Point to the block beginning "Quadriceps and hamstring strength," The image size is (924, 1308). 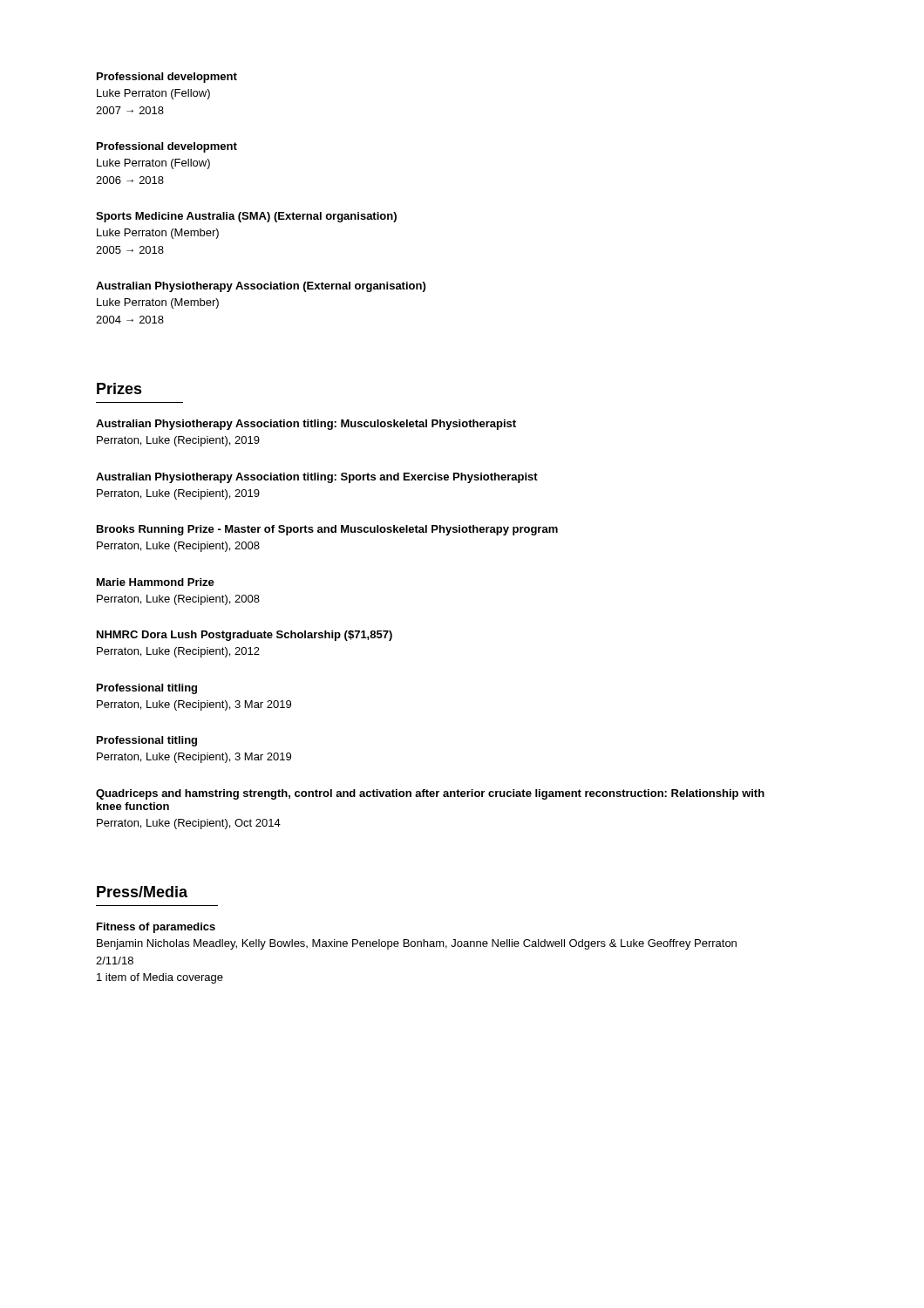pos(430,794)
